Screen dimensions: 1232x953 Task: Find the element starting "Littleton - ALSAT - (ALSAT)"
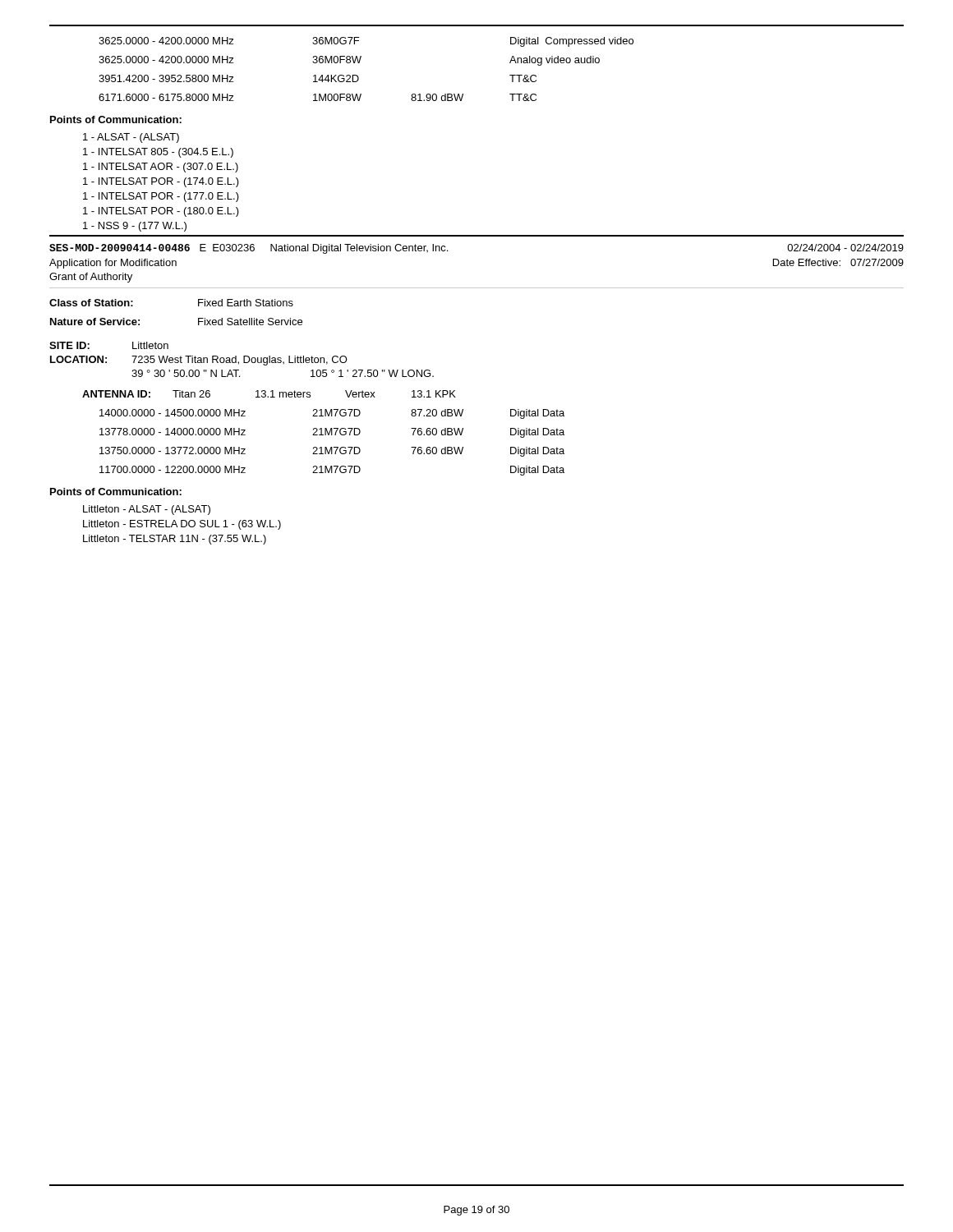[x=147, y=509]
